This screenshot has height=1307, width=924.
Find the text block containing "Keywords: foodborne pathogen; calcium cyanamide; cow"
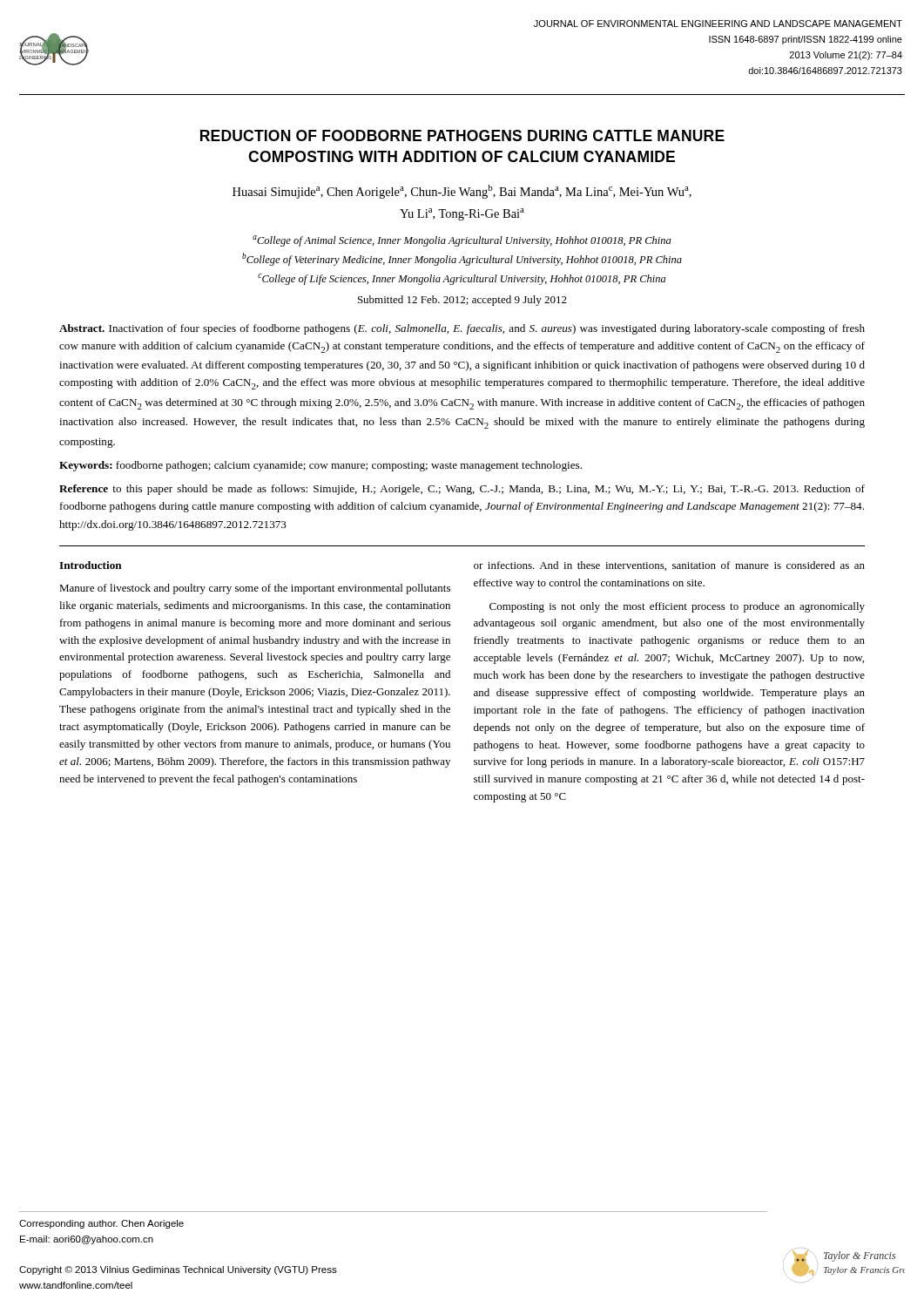click(x=321, y=465)
